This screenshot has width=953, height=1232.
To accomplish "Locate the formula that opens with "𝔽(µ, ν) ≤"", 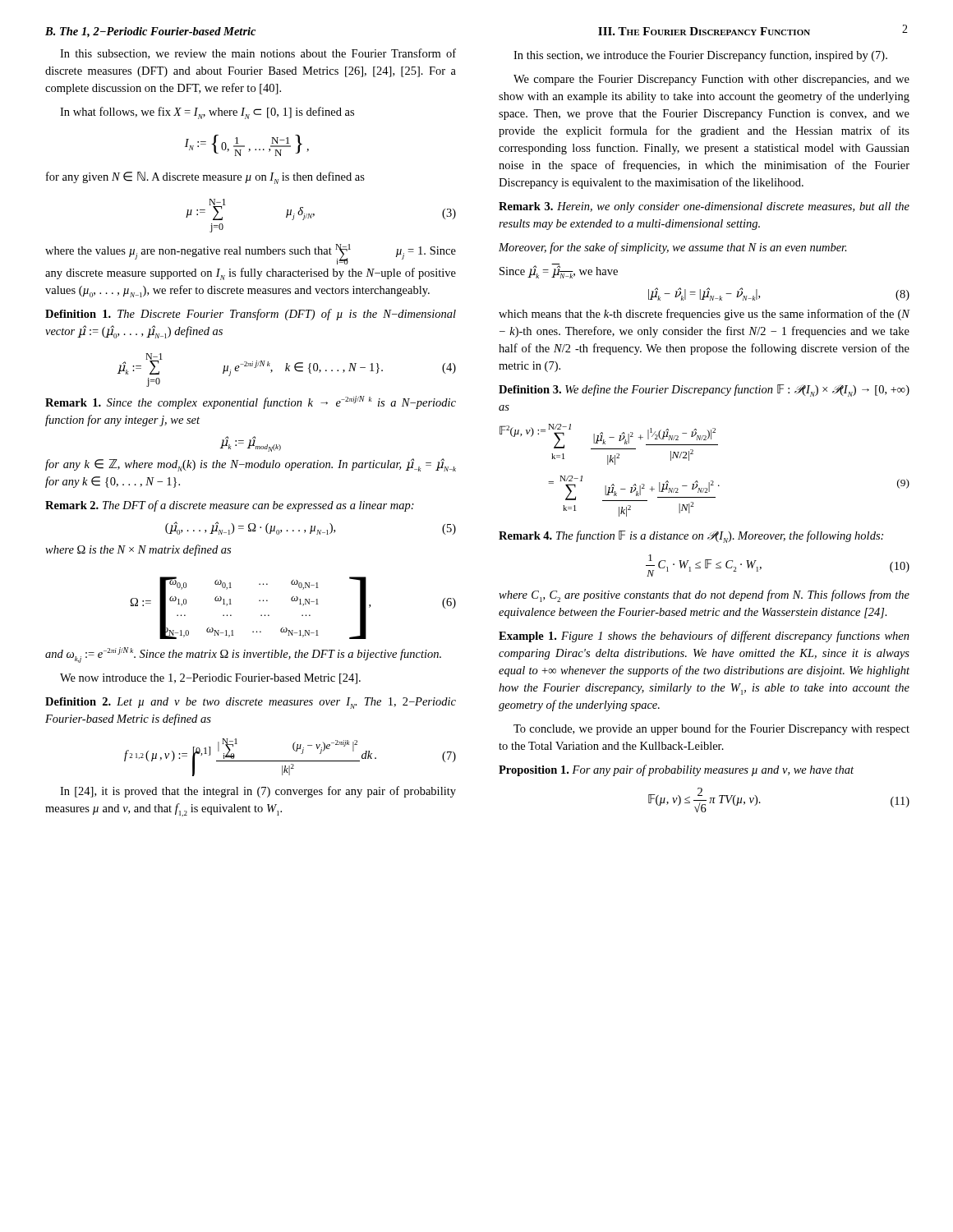I will 704,801.
